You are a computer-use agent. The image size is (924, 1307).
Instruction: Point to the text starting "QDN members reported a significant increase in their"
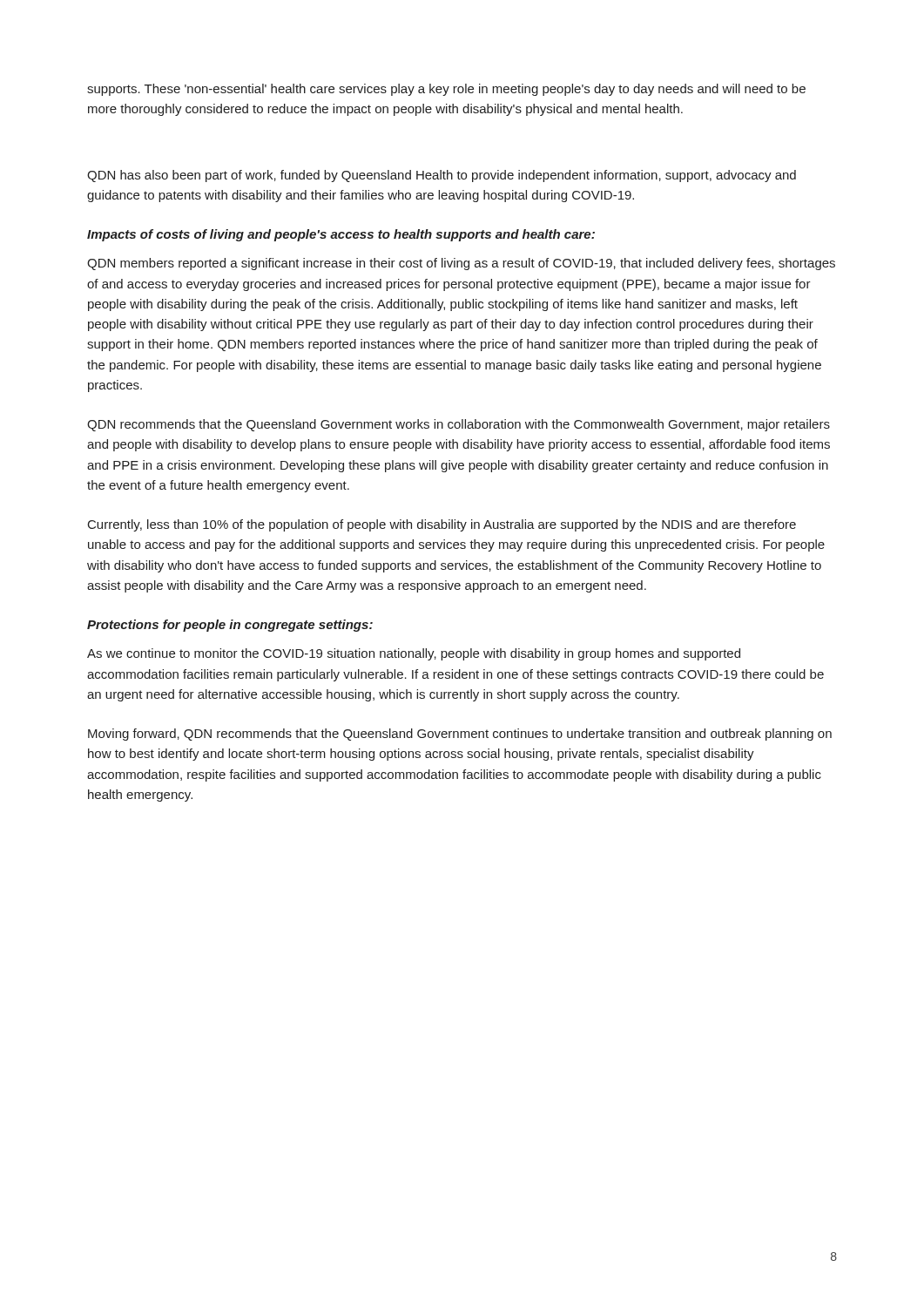coord(461,324)
